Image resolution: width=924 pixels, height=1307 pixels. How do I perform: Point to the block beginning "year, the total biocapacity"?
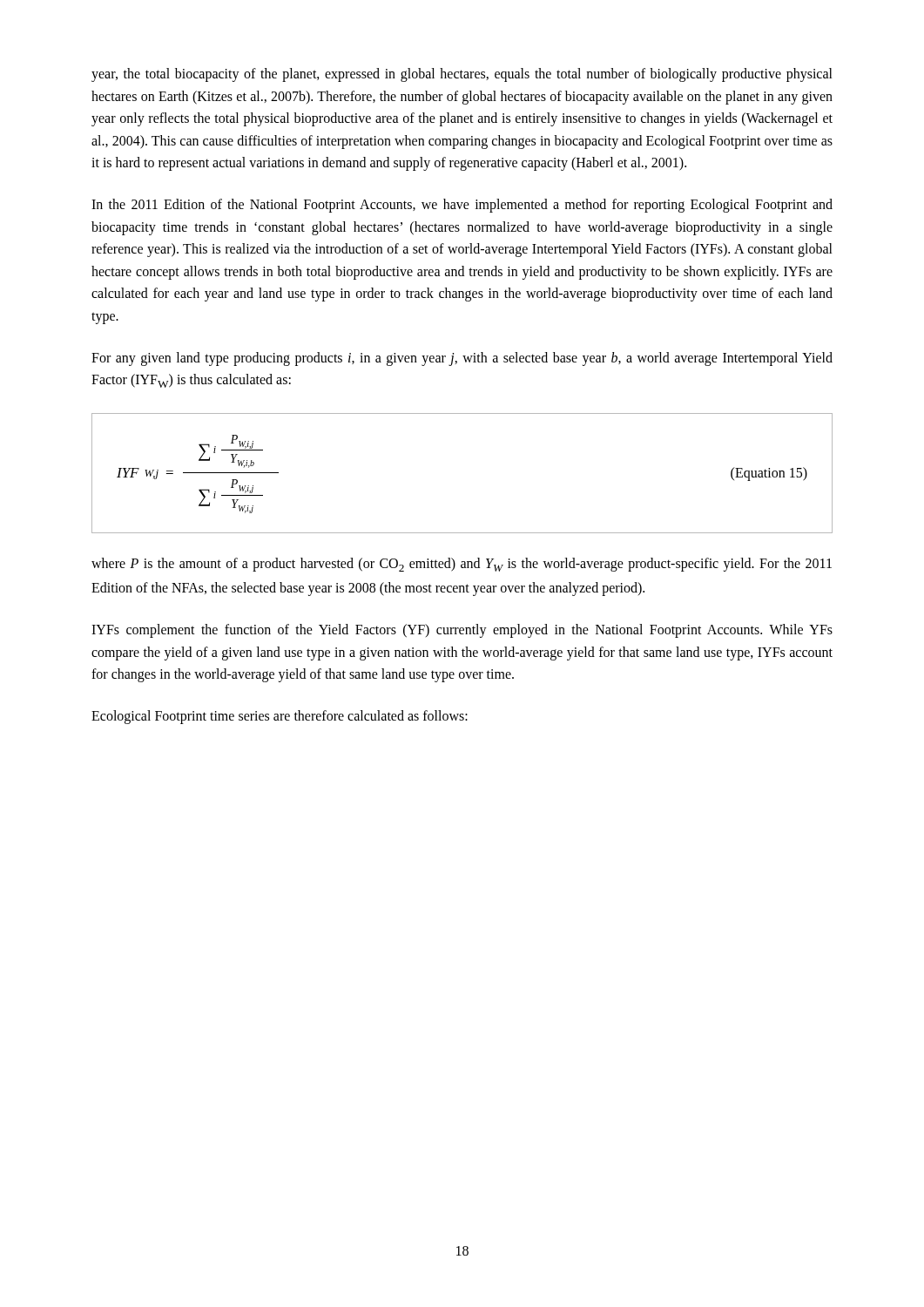(x=462, y=118)
